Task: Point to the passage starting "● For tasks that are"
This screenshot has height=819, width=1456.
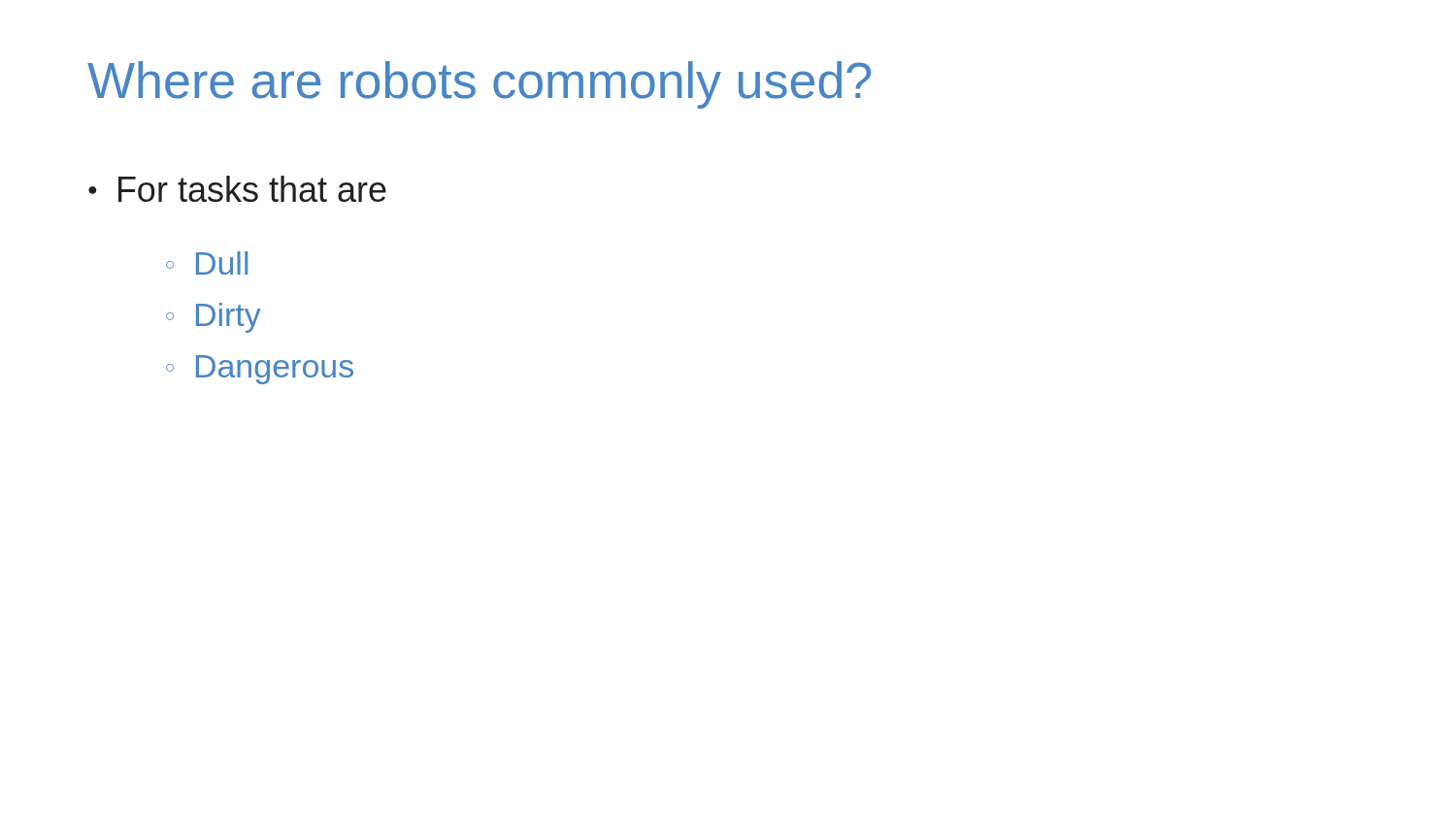Action: pos(237,189)
